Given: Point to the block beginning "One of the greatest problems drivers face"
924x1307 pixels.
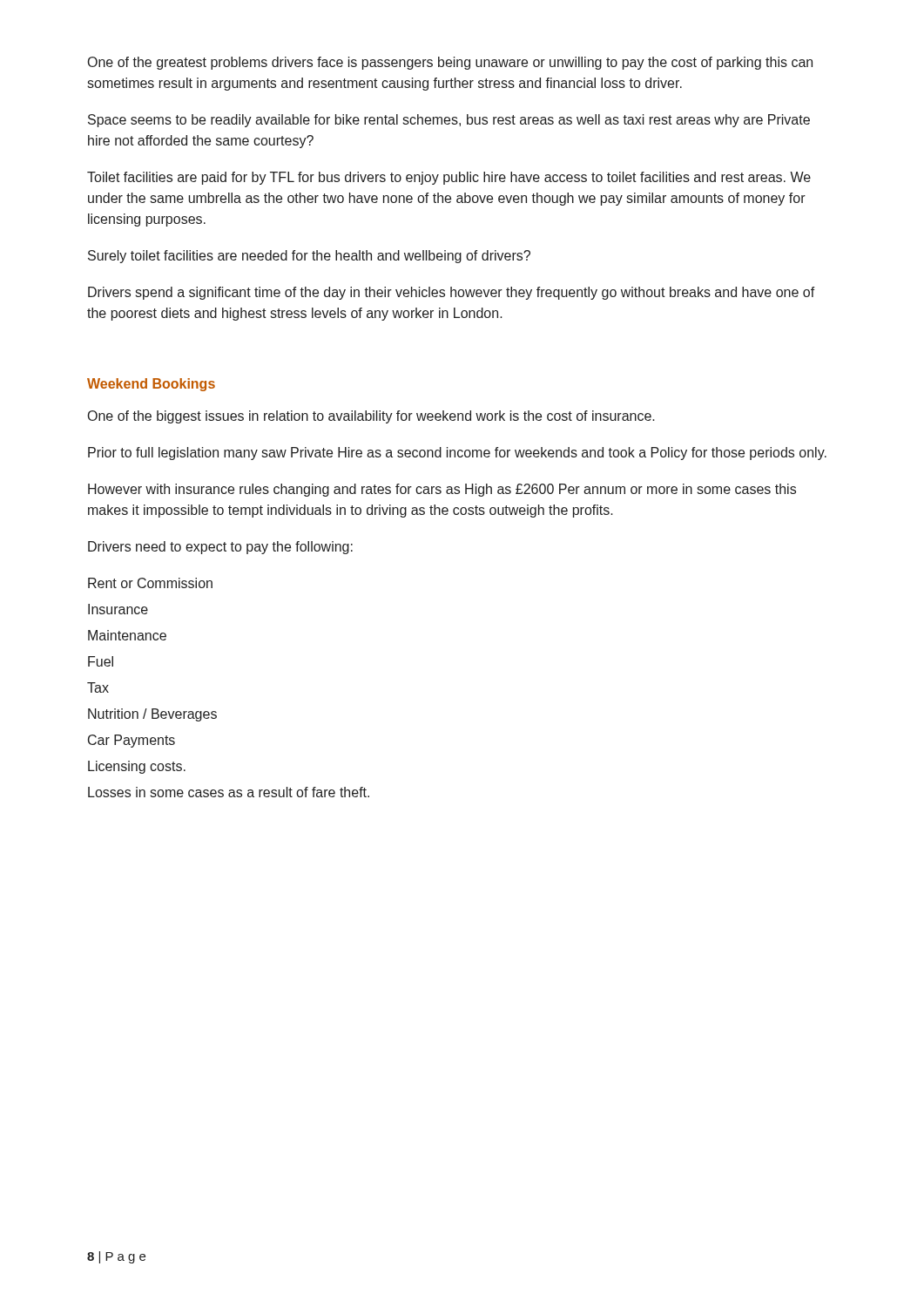Looking at the screenshot, I should (450, 73).
